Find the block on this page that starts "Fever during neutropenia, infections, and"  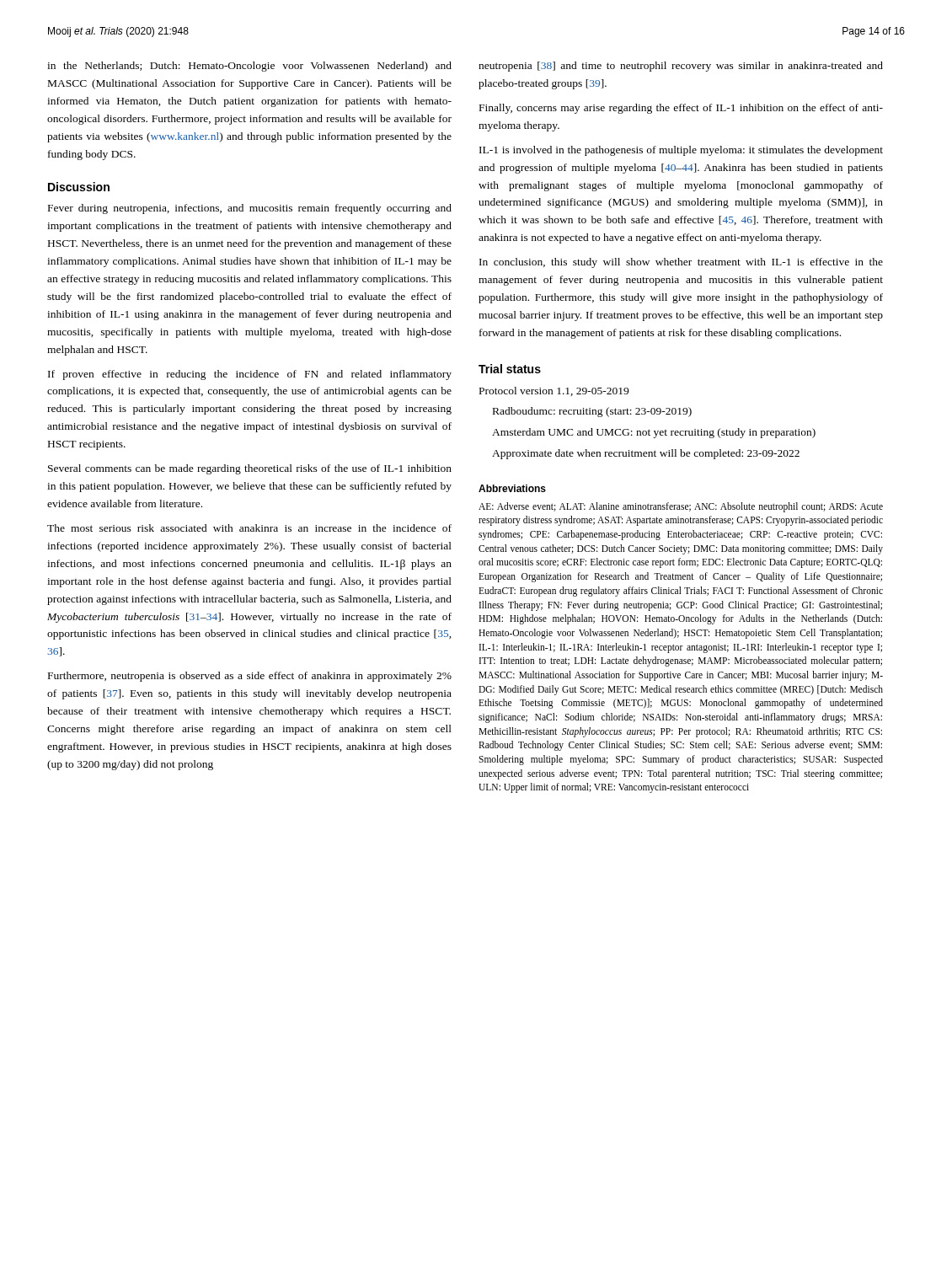pos(249,487)
